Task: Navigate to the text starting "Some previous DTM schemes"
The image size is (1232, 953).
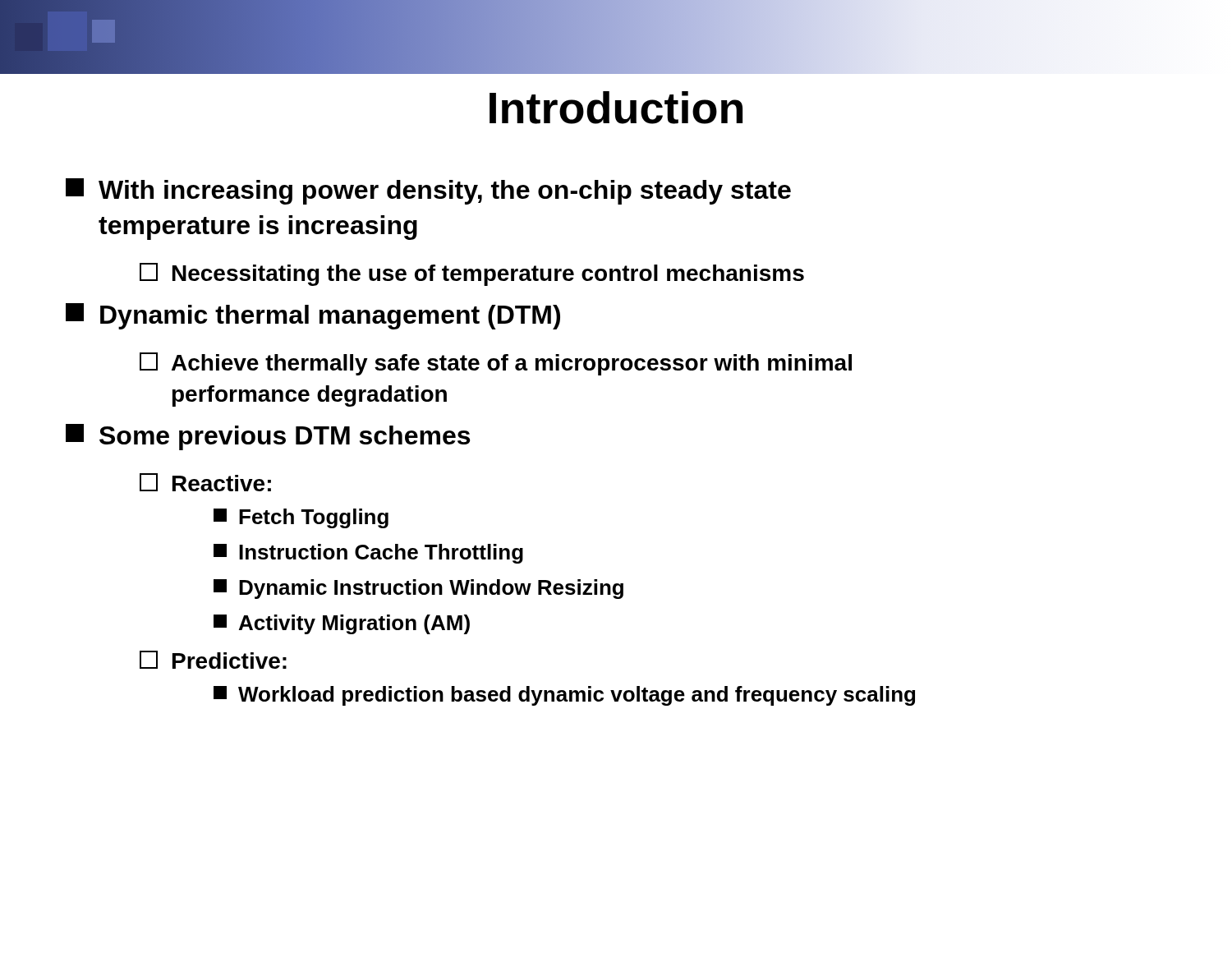Action: pyautogui.click(x=268, y=436)
